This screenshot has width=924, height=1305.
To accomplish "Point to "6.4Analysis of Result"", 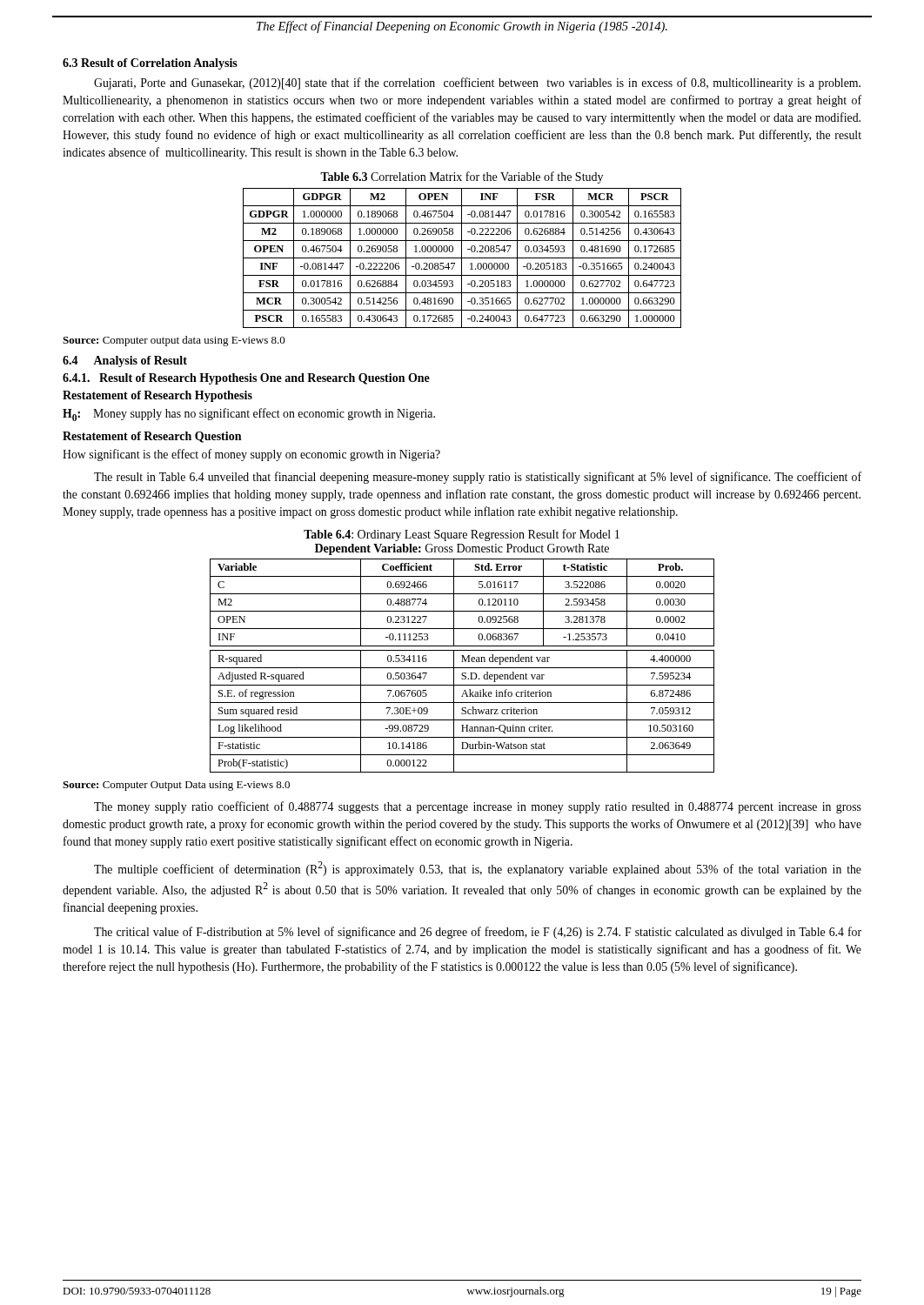I will 125,361.
